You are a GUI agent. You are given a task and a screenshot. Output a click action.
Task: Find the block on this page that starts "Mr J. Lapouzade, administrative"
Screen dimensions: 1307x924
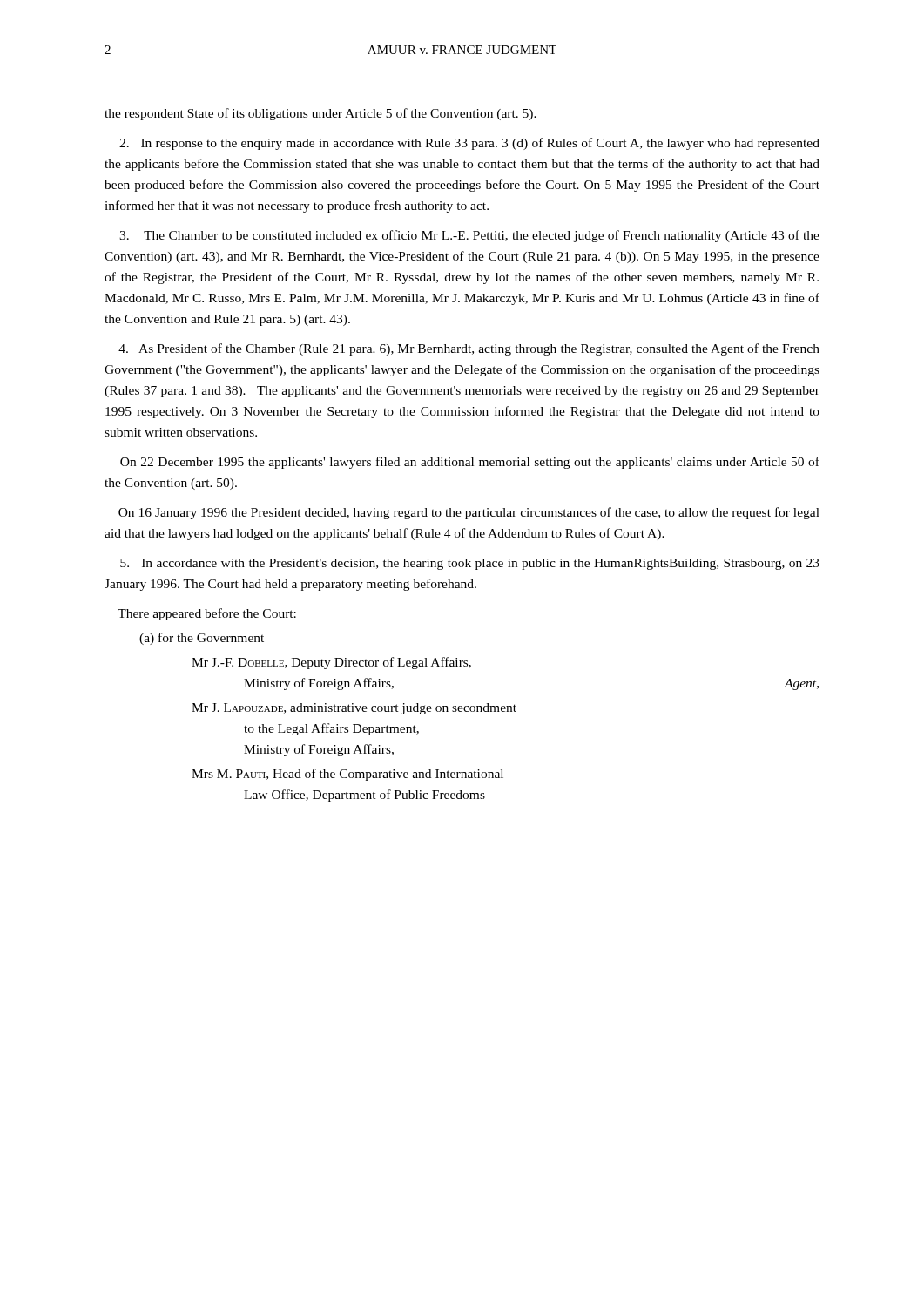(x=354, y=728)
